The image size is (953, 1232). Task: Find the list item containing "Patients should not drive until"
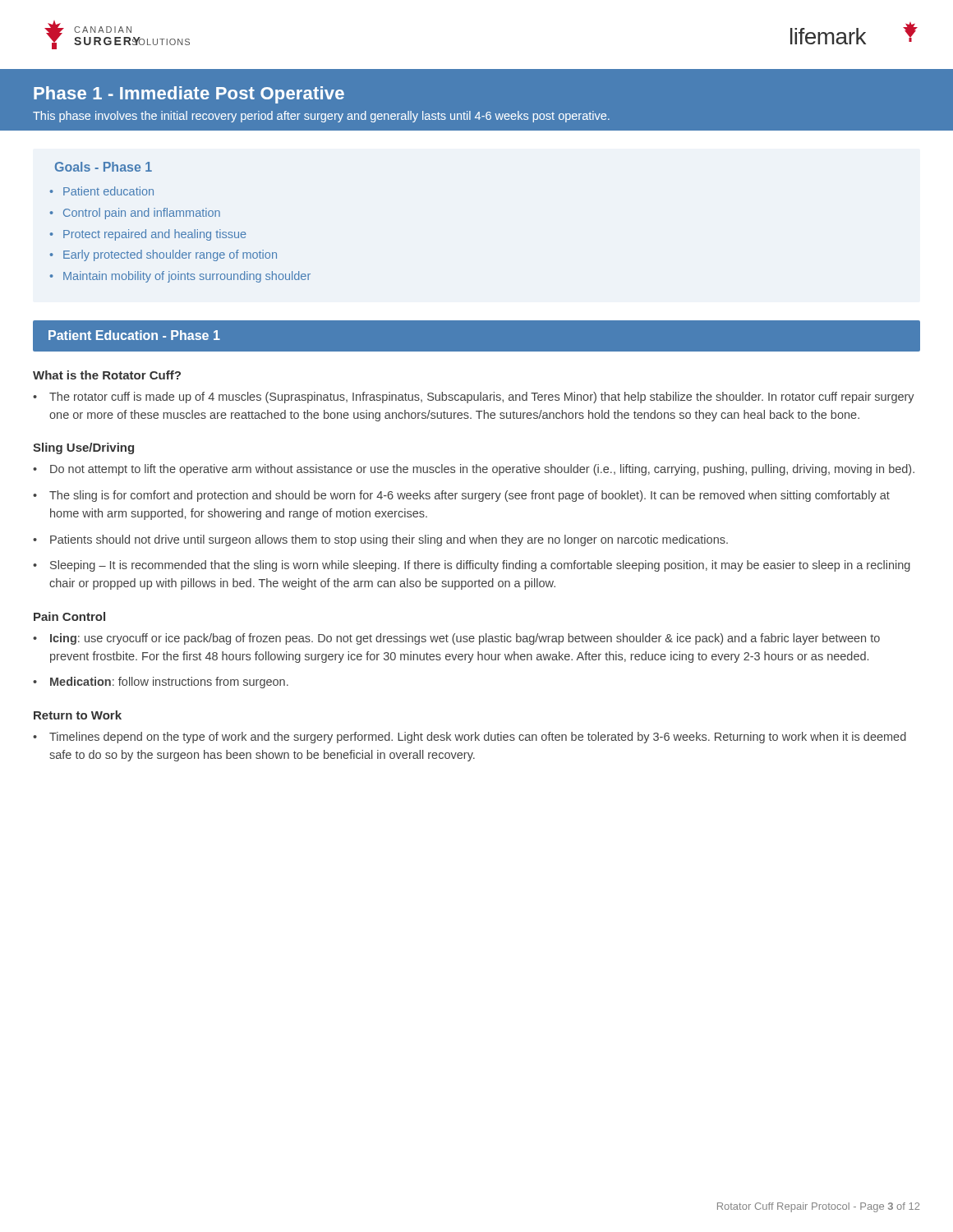click(389, 539)
